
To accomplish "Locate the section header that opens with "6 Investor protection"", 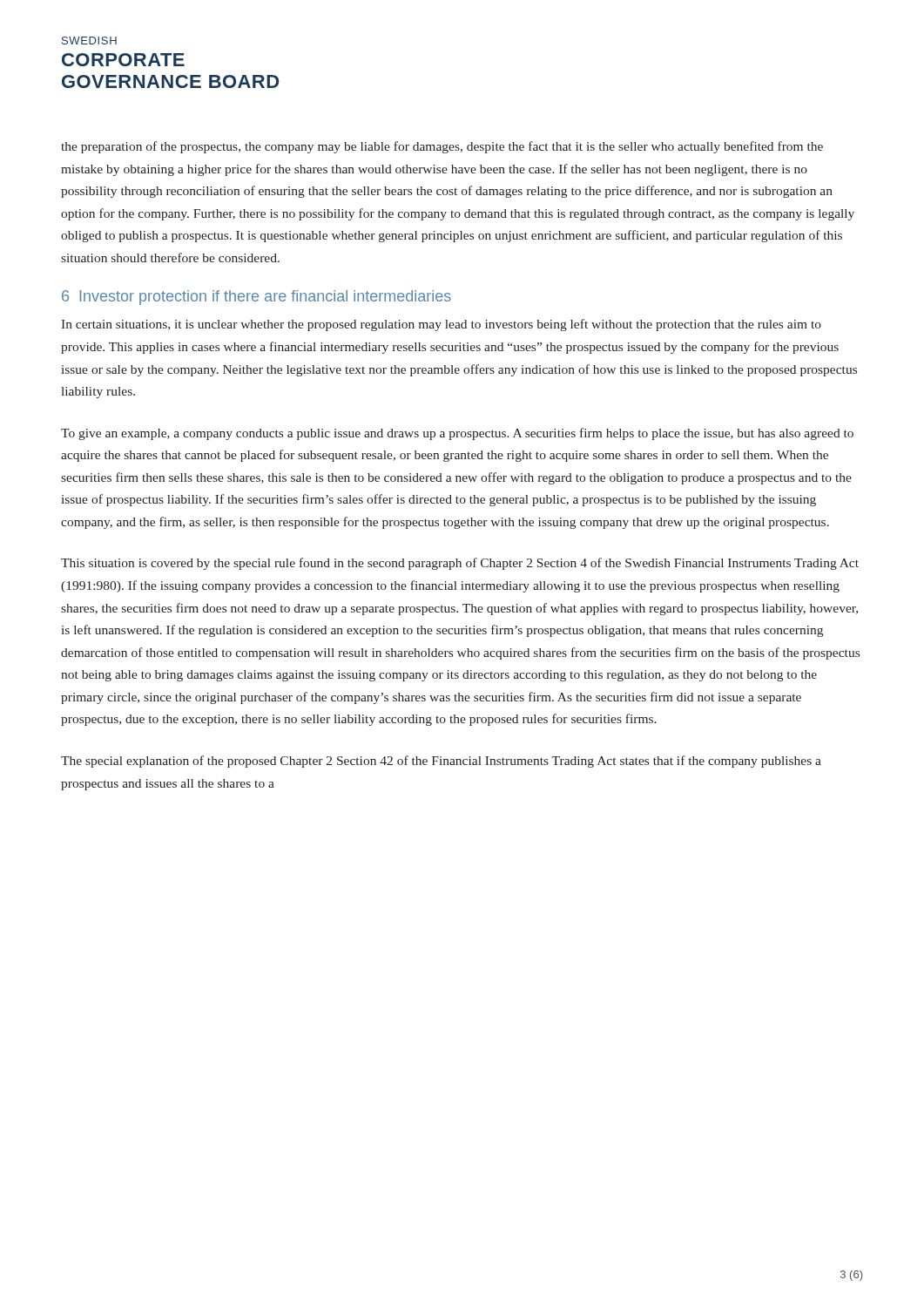I will click(x=256, y=297).
